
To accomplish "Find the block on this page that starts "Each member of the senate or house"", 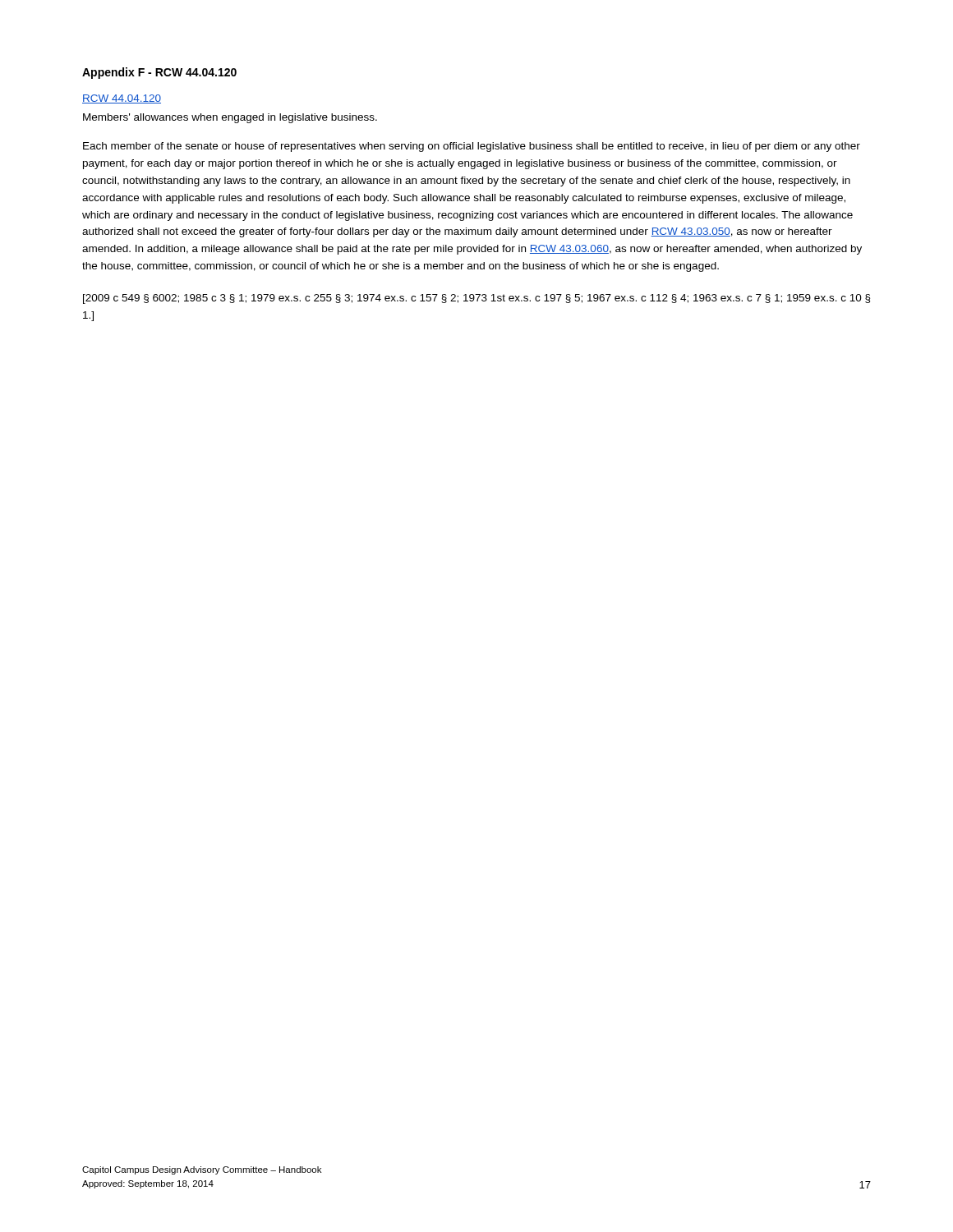I will tap(472, 206).
